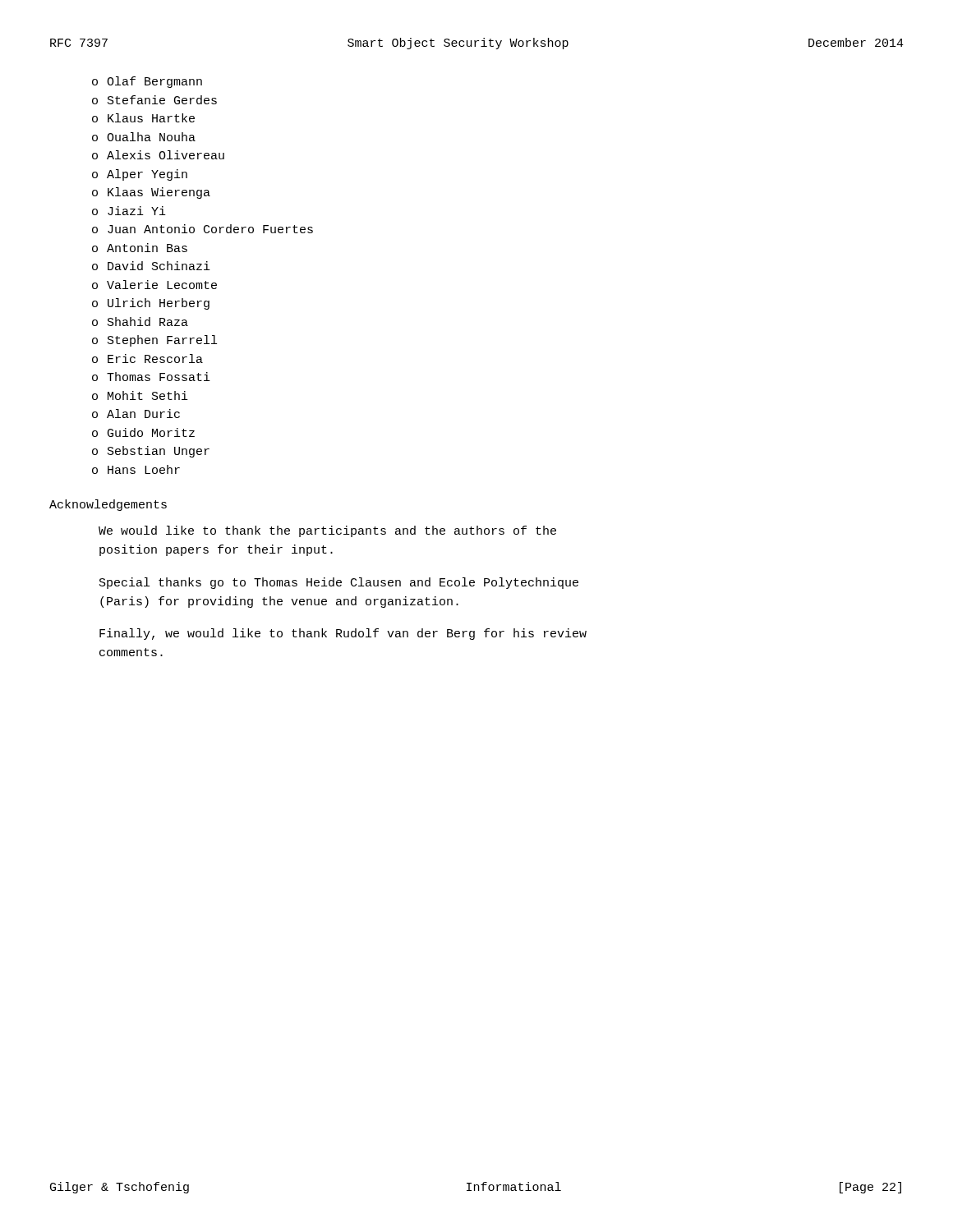Find the list item that reads "o Alper Yegin"
The width and height of the screenshot is (953, 1232).
click(140, 175)
